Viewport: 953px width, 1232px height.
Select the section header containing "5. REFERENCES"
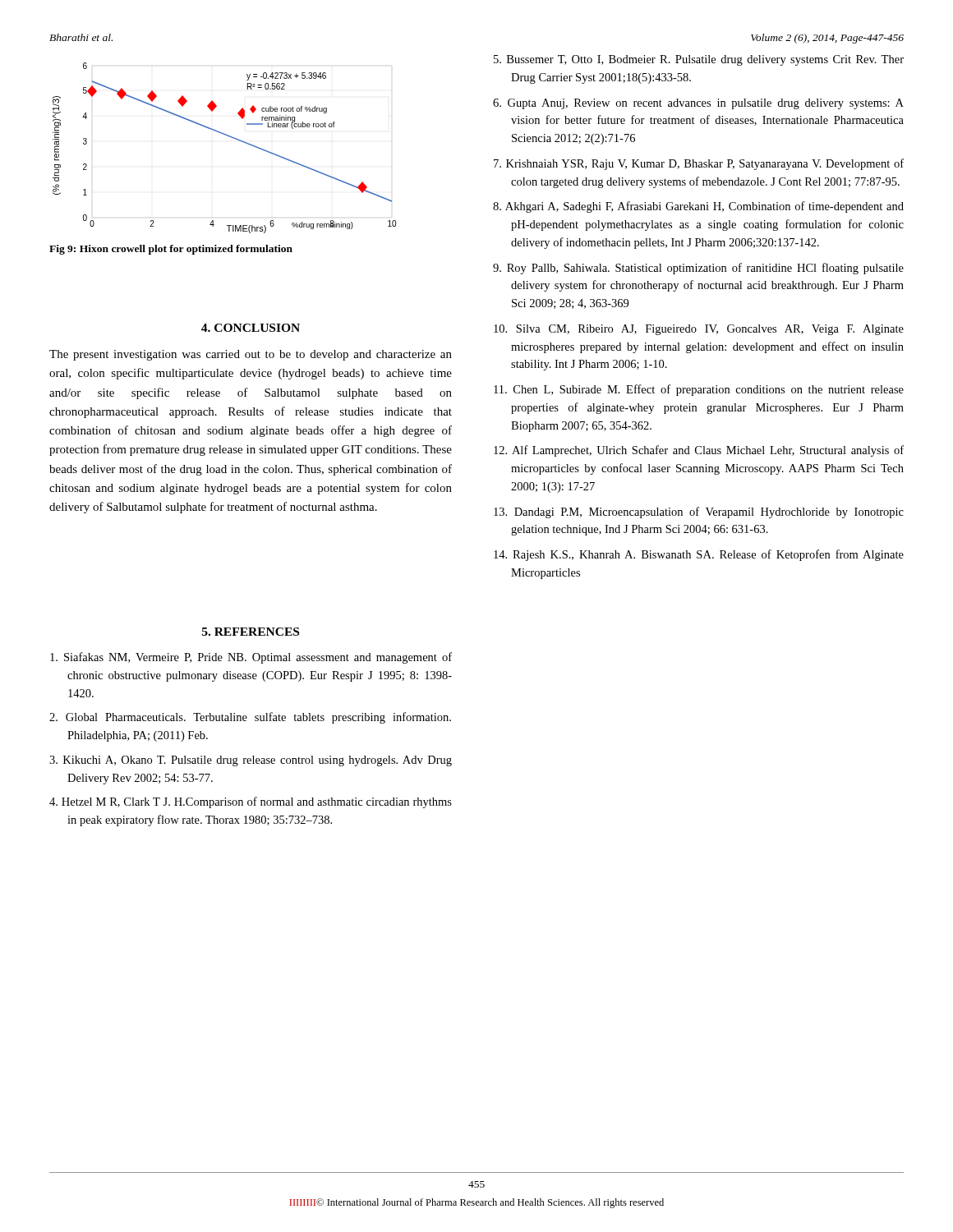pyautogui.click(x=251, y=631)
